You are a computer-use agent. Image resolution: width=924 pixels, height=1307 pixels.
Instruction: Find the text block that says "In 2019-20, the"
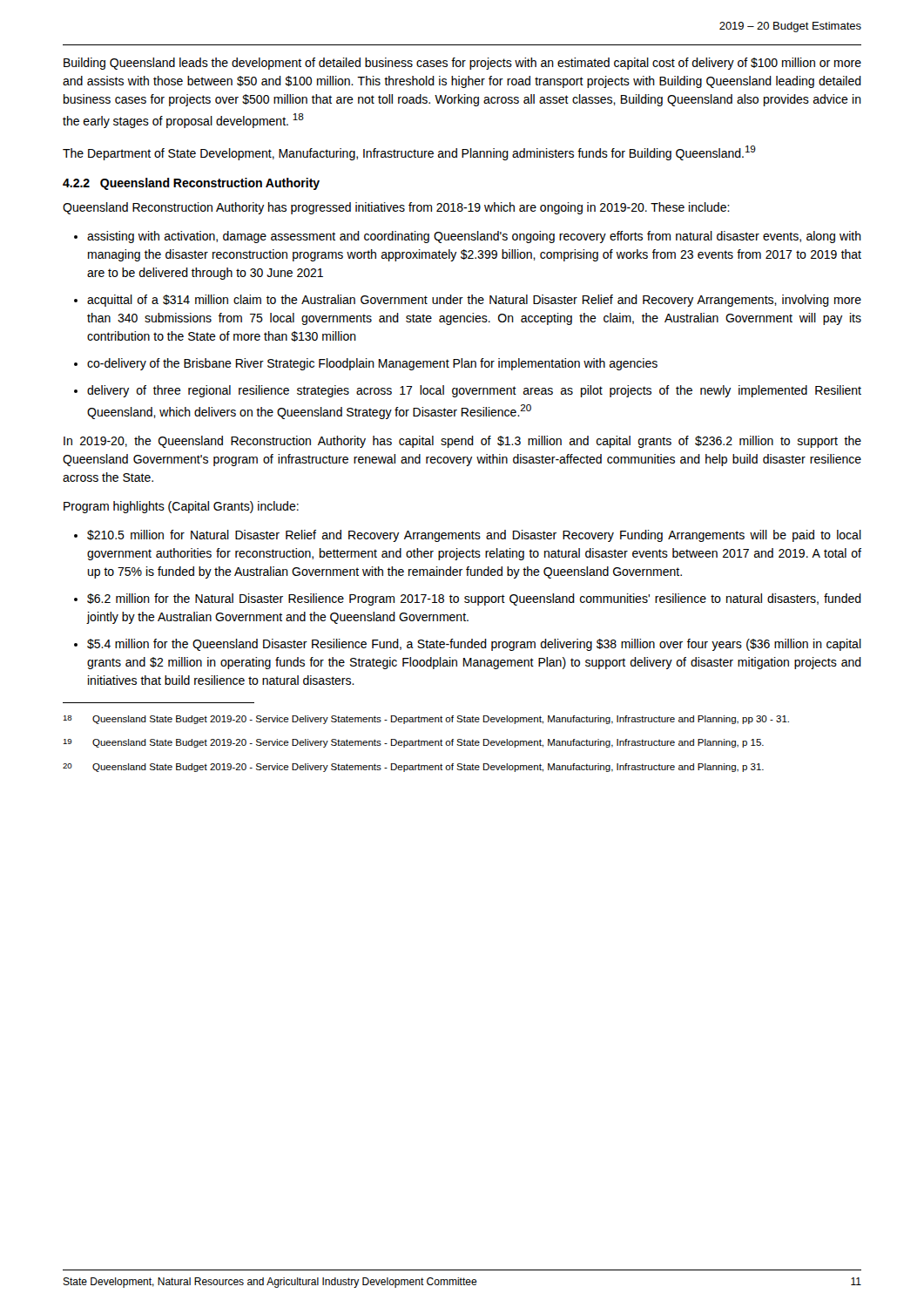tap(462, 460)
